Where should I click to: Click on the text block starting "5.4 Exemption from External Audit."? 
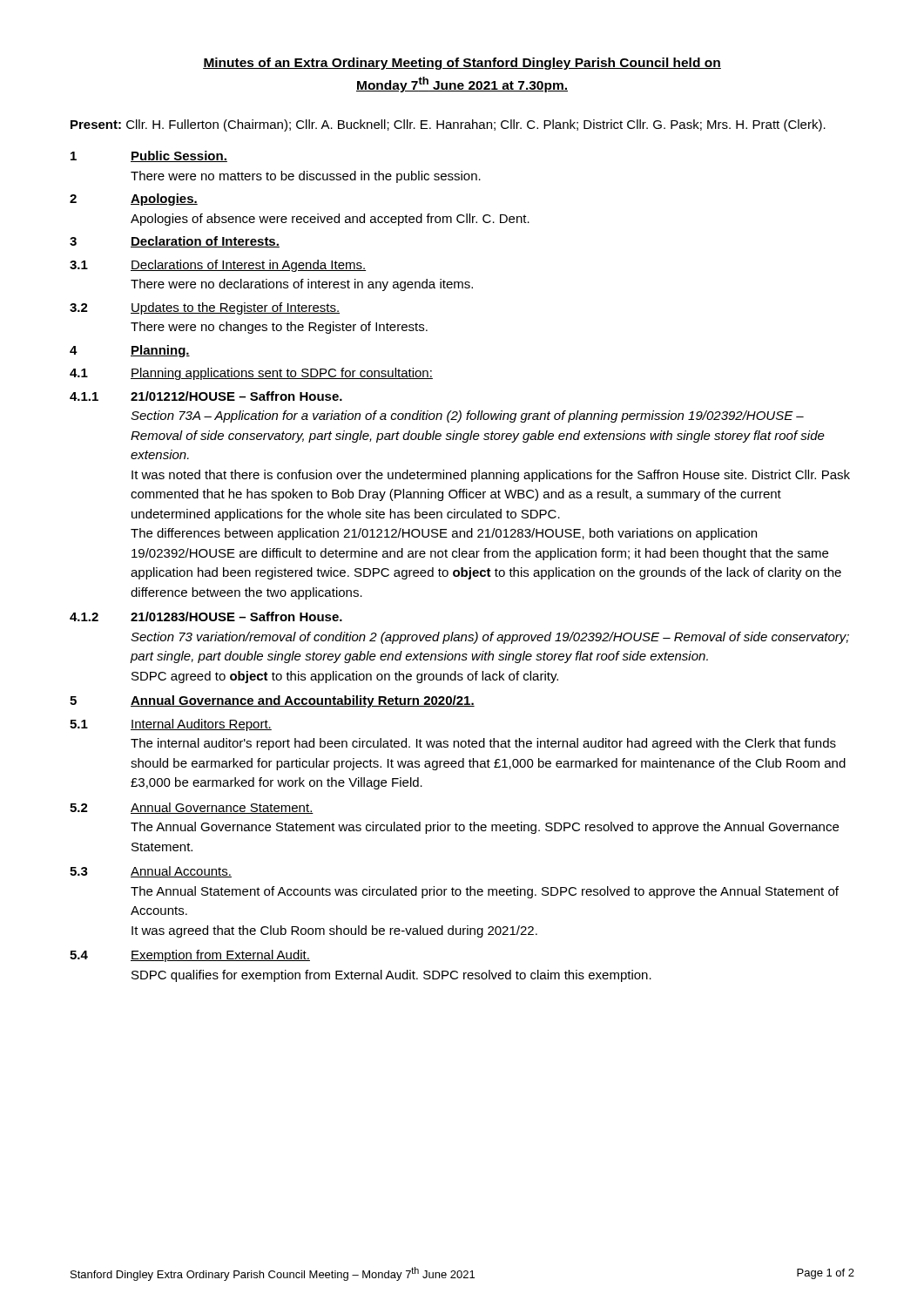tap(462, 965)
